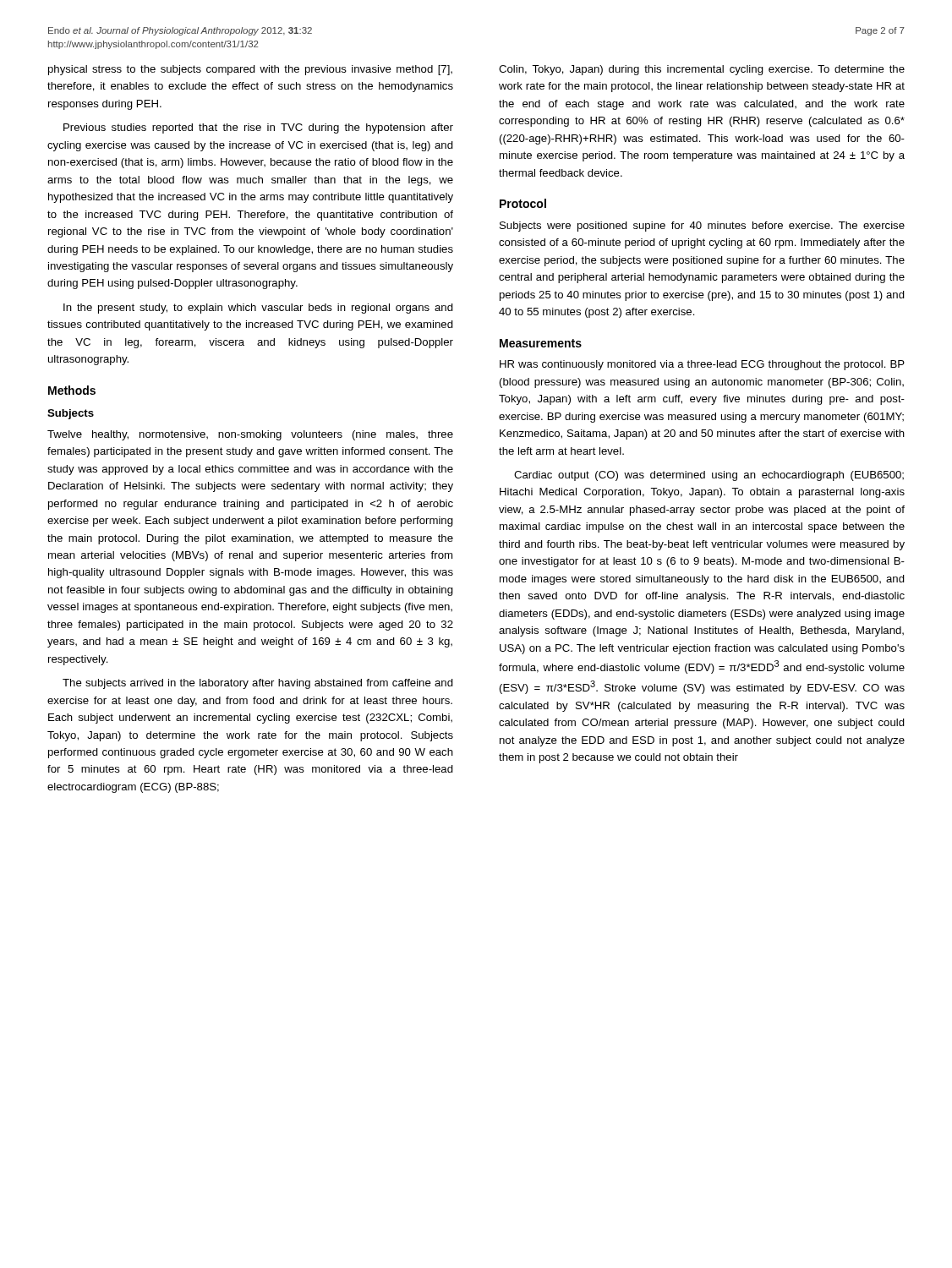
Task: Click on the text block containing "The subjects arrived in the laboratory after having"
Action: click(x=250, y=735)
